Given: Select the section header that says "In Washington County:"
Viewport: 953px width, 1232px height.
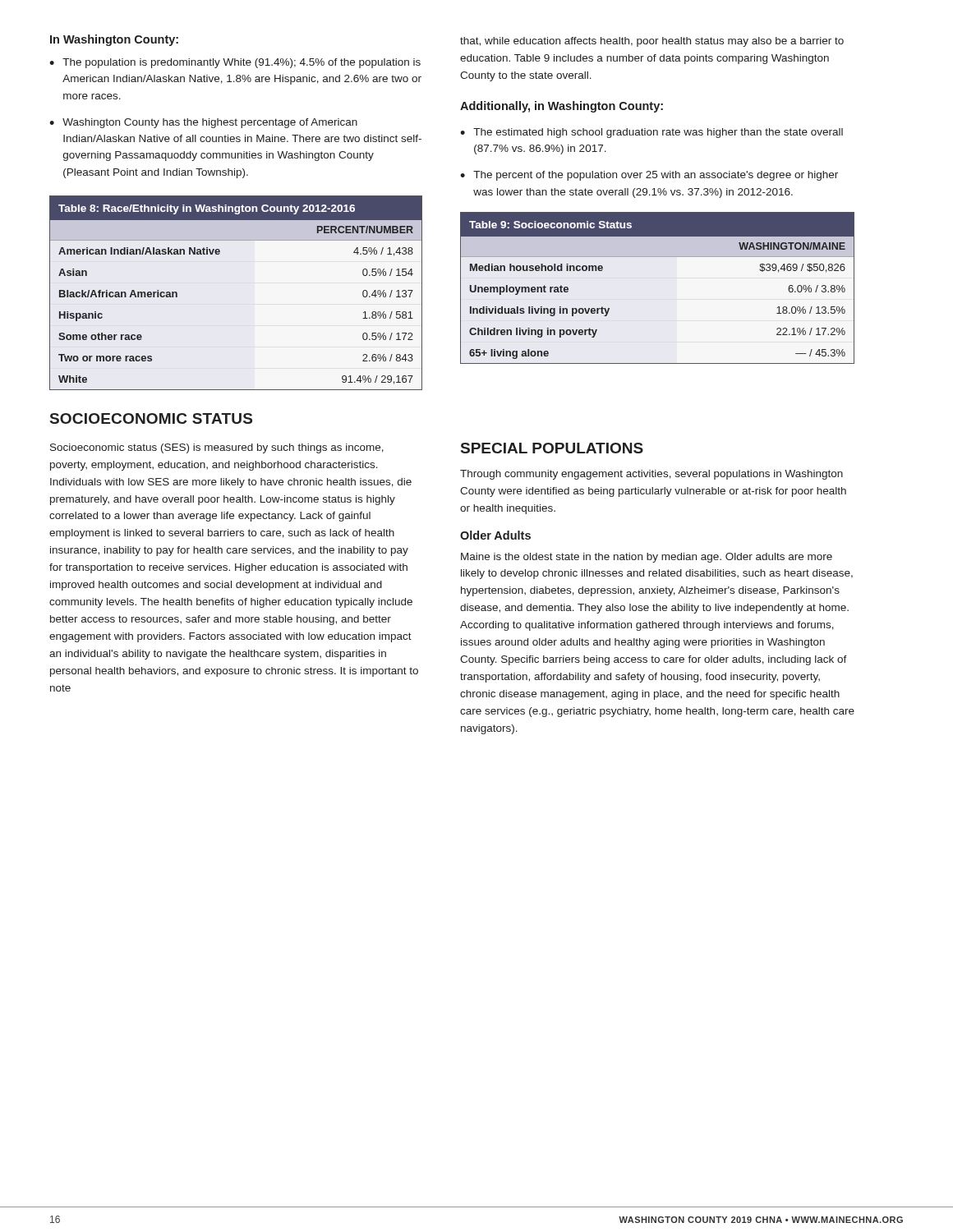Looking at the screenshot, I should pyautogui.click(x=114, y=39).
